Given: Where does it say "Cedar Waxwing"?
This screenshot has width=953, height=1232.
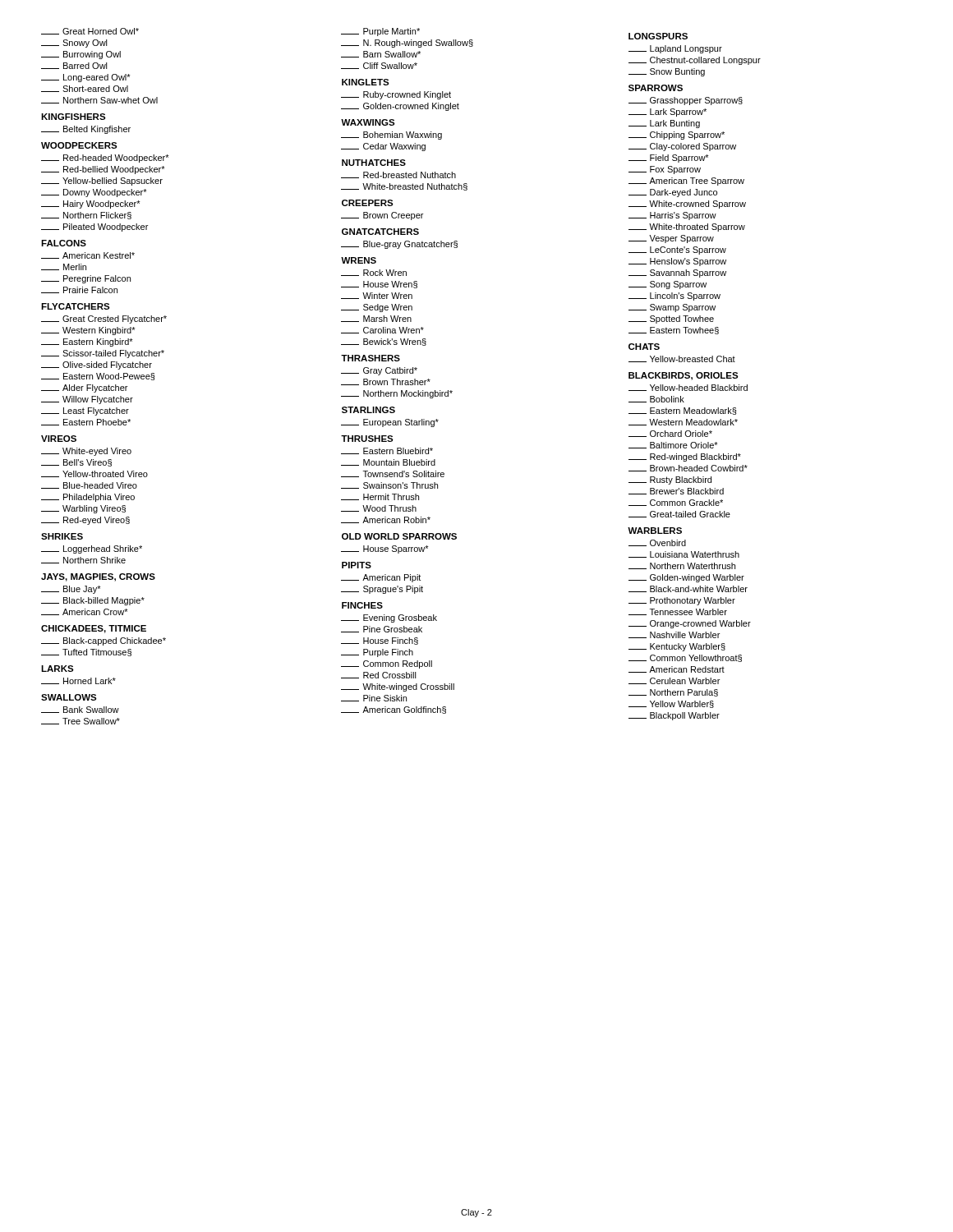Looking at the screenshot, I should point(384,146).
